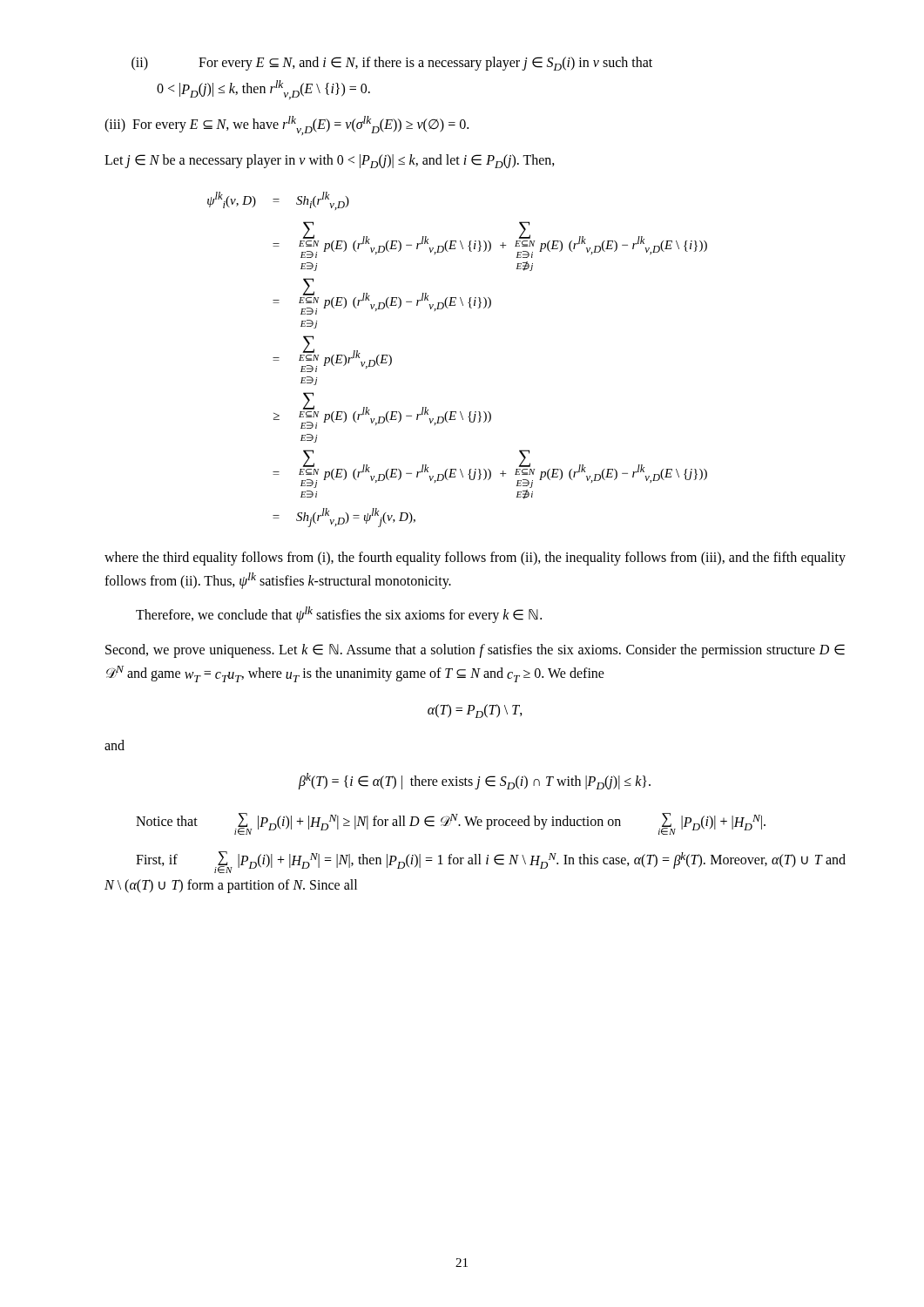Navigate to the text starting "Therefore, we conclude that ψlk satisfies the six"
The height and width of the screenshot is (1307, 924).
[339, 613]
